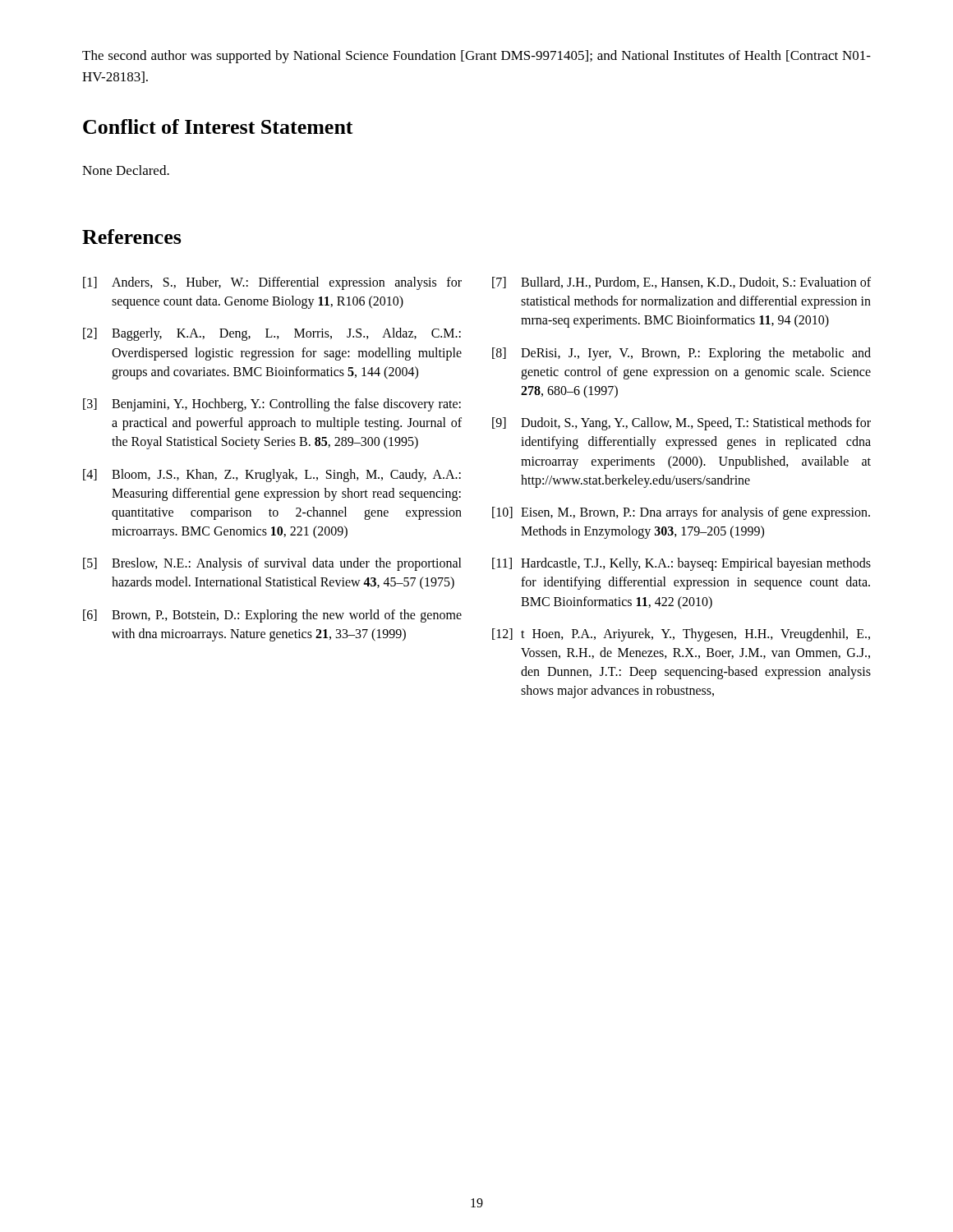Where is the passage that starts "[11] Hardcastle, T.J., Kelly, K.A.: bayseq:"?
This screenshot has height=1232, width=953.
681,582
